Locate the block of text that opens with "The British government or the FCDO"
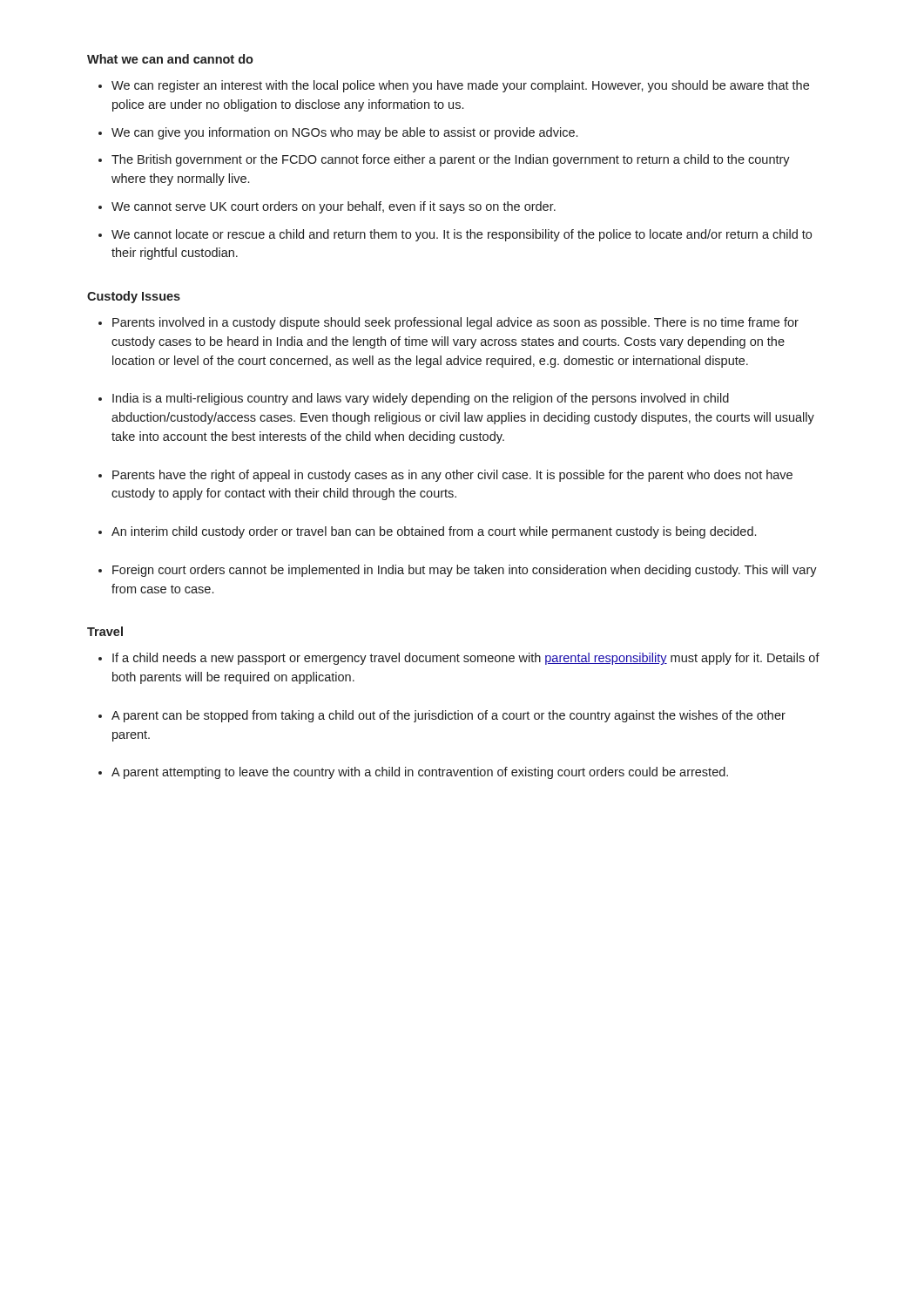 (450, 169)
